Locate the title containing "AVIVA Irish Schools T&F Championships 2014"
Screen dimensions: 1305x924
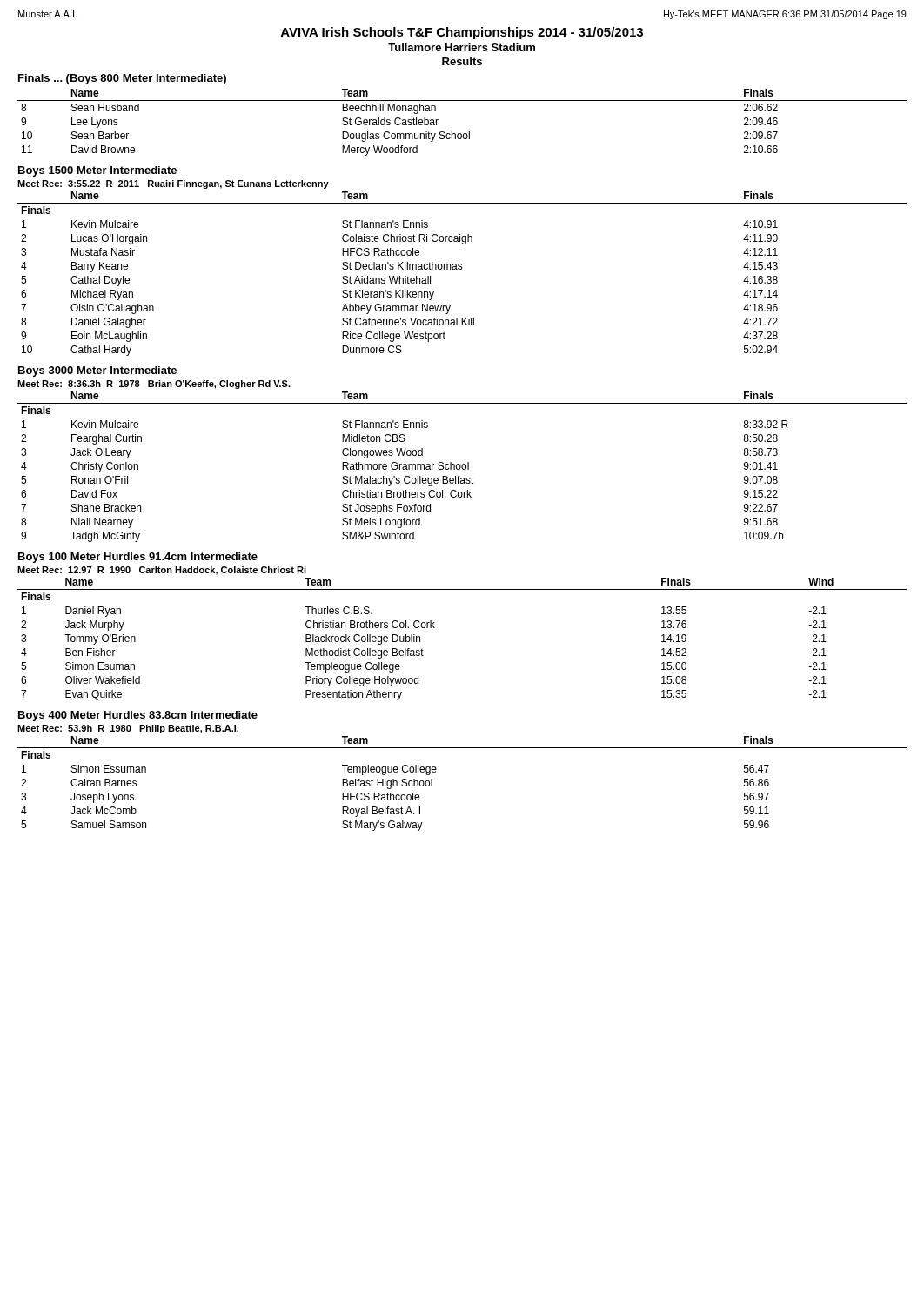(462, 32)
